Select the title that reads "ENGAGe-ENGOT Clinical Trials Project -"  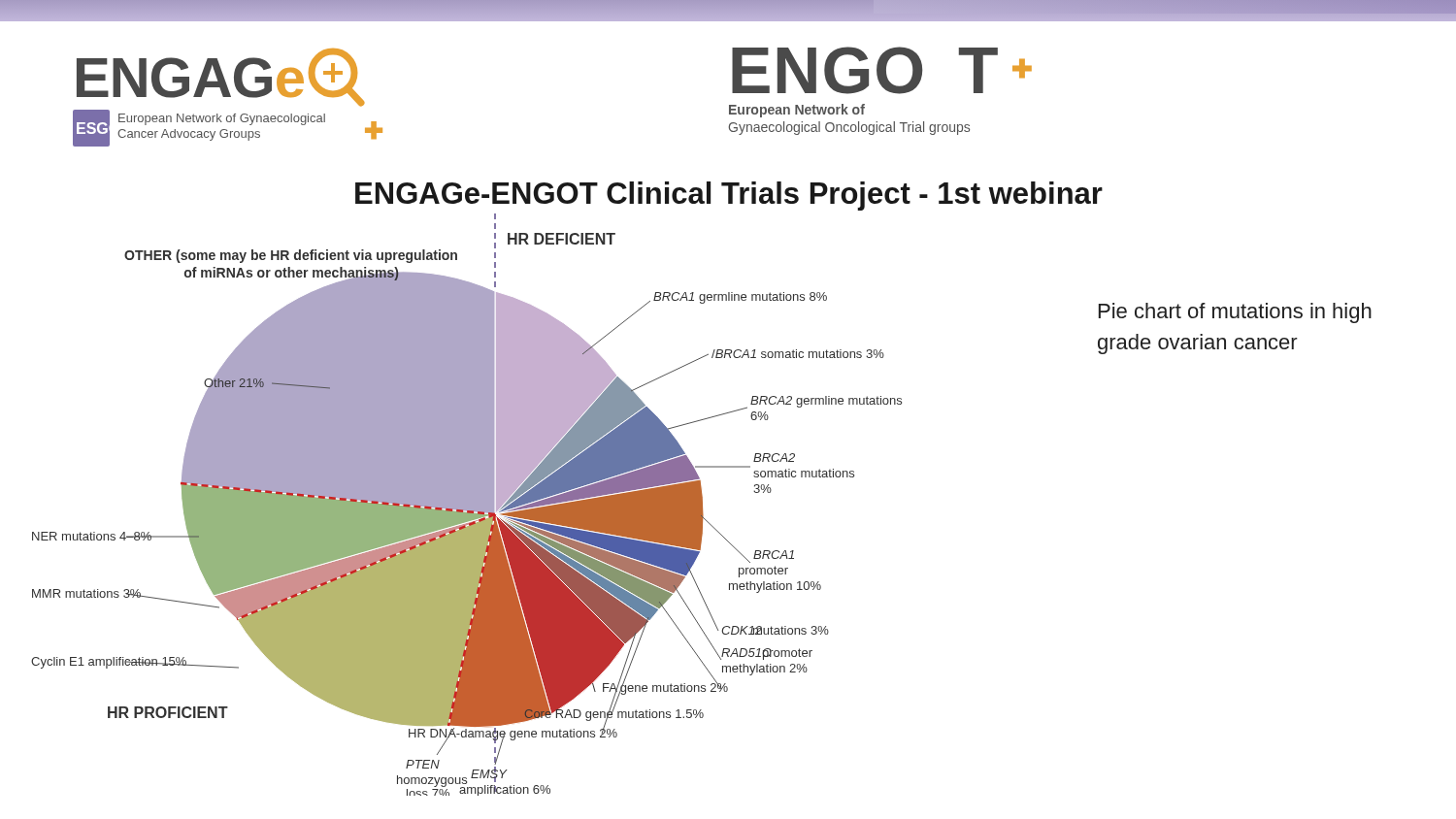728,194
